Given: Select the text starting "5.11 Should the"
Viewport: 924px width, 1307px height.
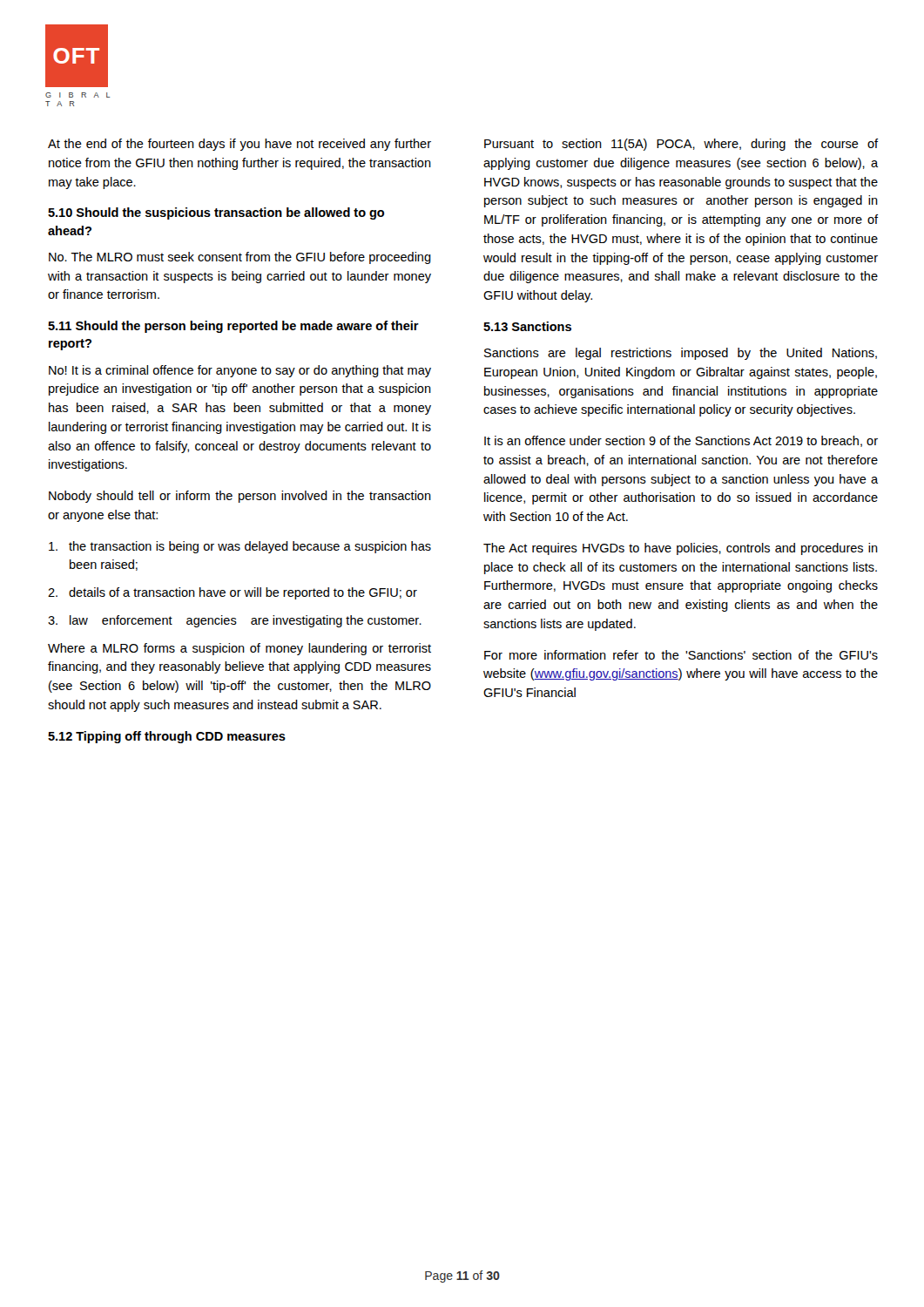Looking at the screenshot, I should click(233, 335).
